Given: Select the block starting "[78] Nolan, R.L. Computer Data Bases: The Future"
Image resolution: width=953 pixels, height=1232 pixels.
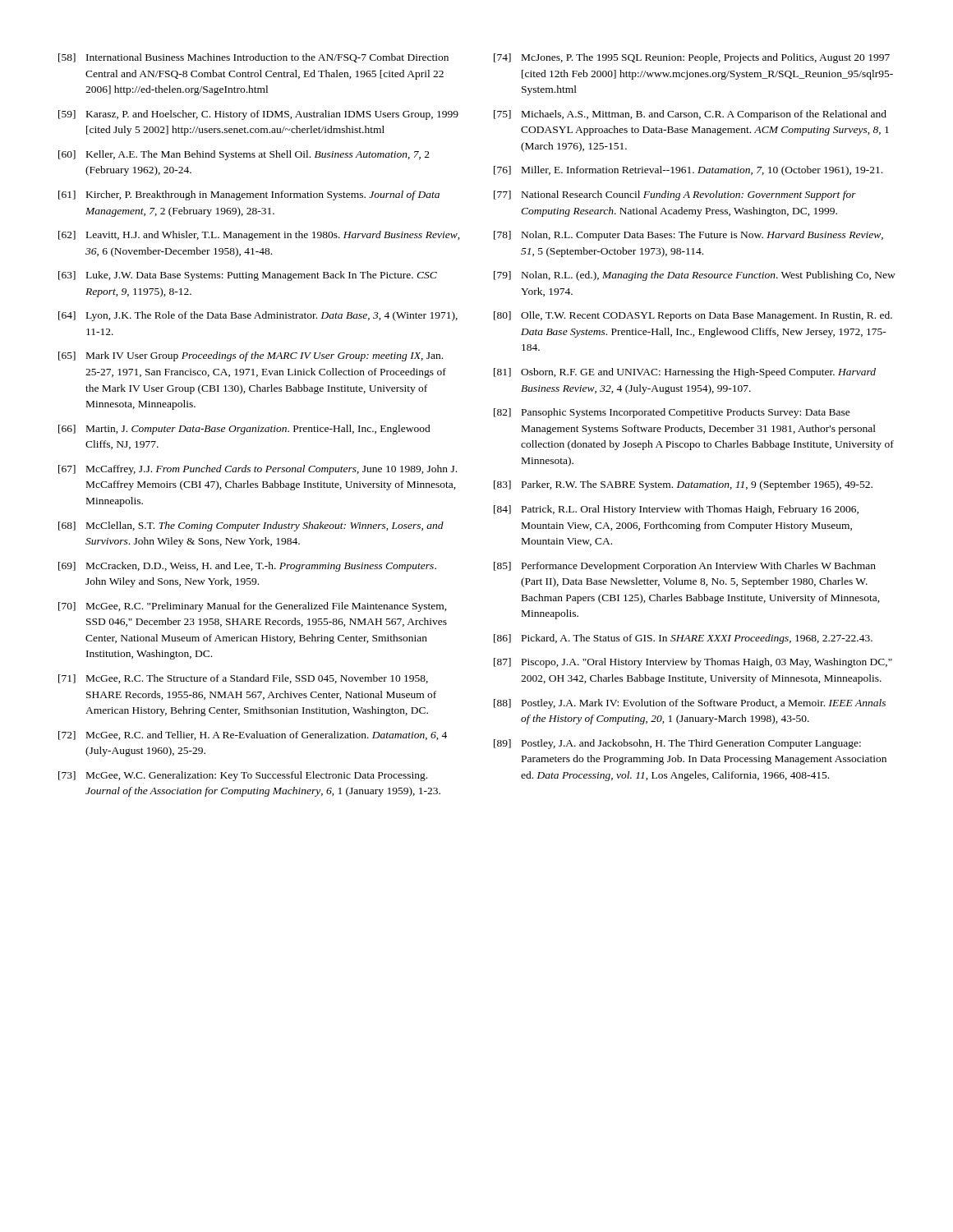Looking at the screenshot, I should (694, 243).
